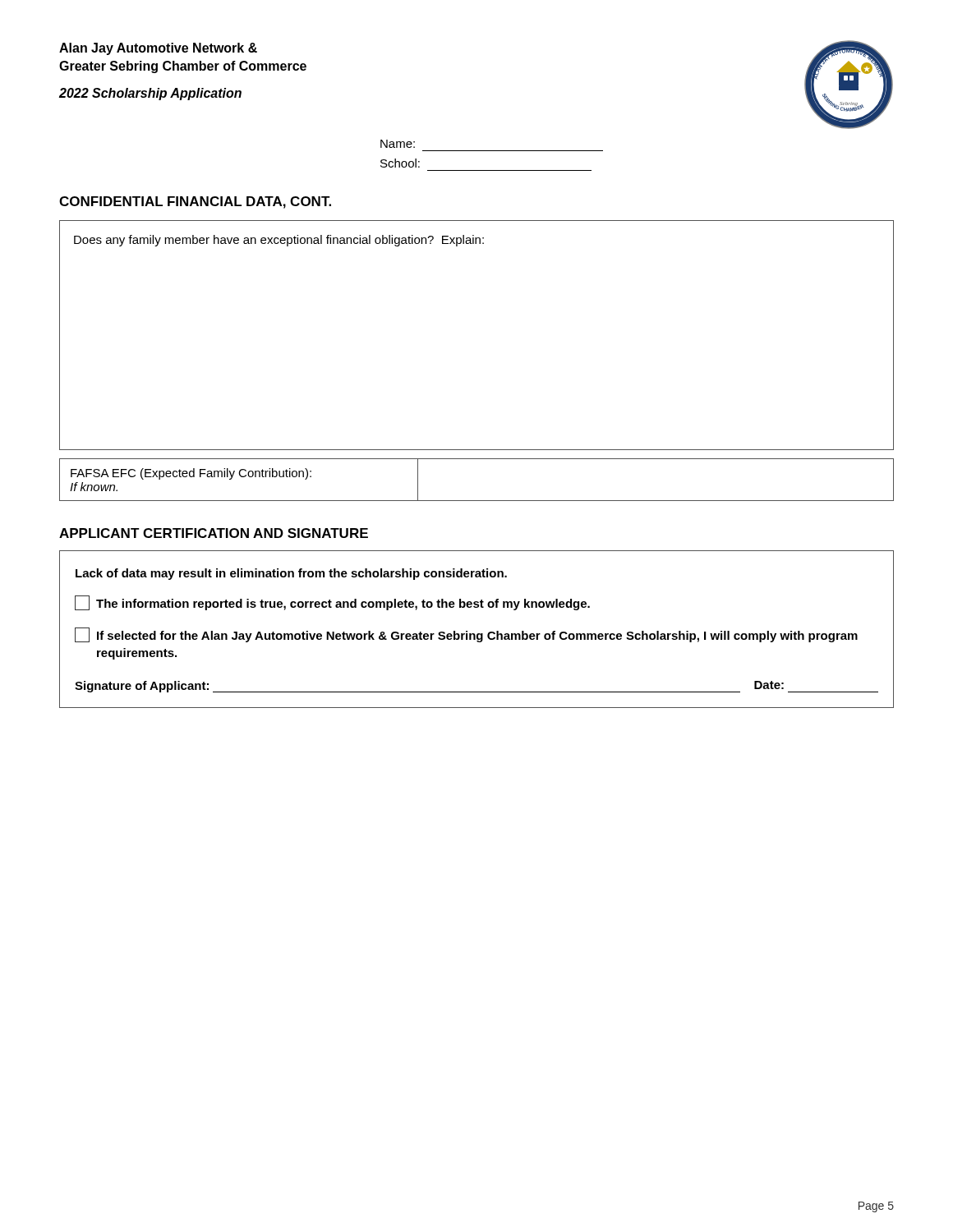Locate the logo
Viewport: 953px width, 1232px height.
[849, 85]
